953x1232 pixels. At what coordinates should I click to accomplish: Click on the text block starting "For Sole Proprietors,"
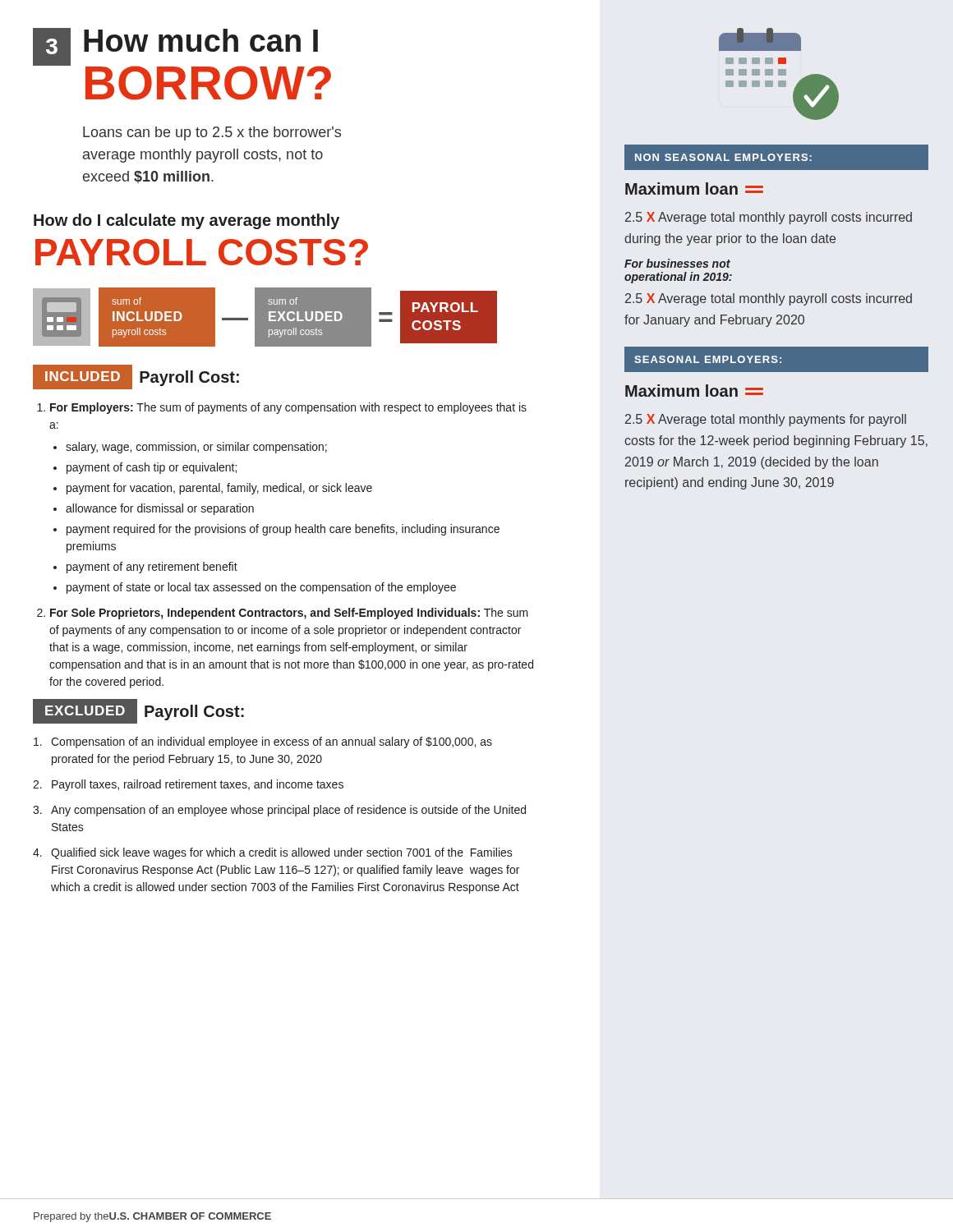tap(292, 647)
